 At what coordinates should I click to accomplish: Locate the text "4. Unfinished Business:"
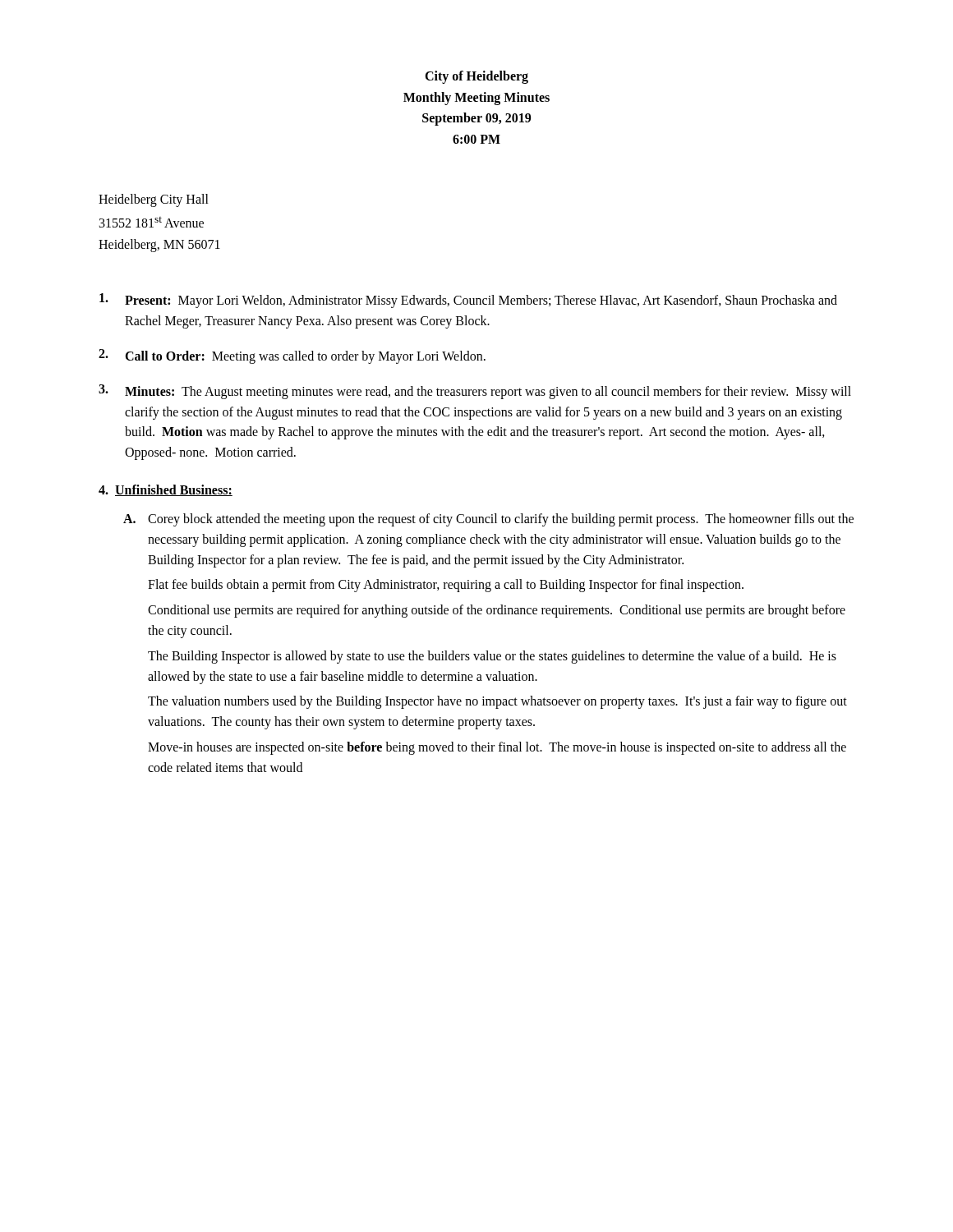[165, 490]
